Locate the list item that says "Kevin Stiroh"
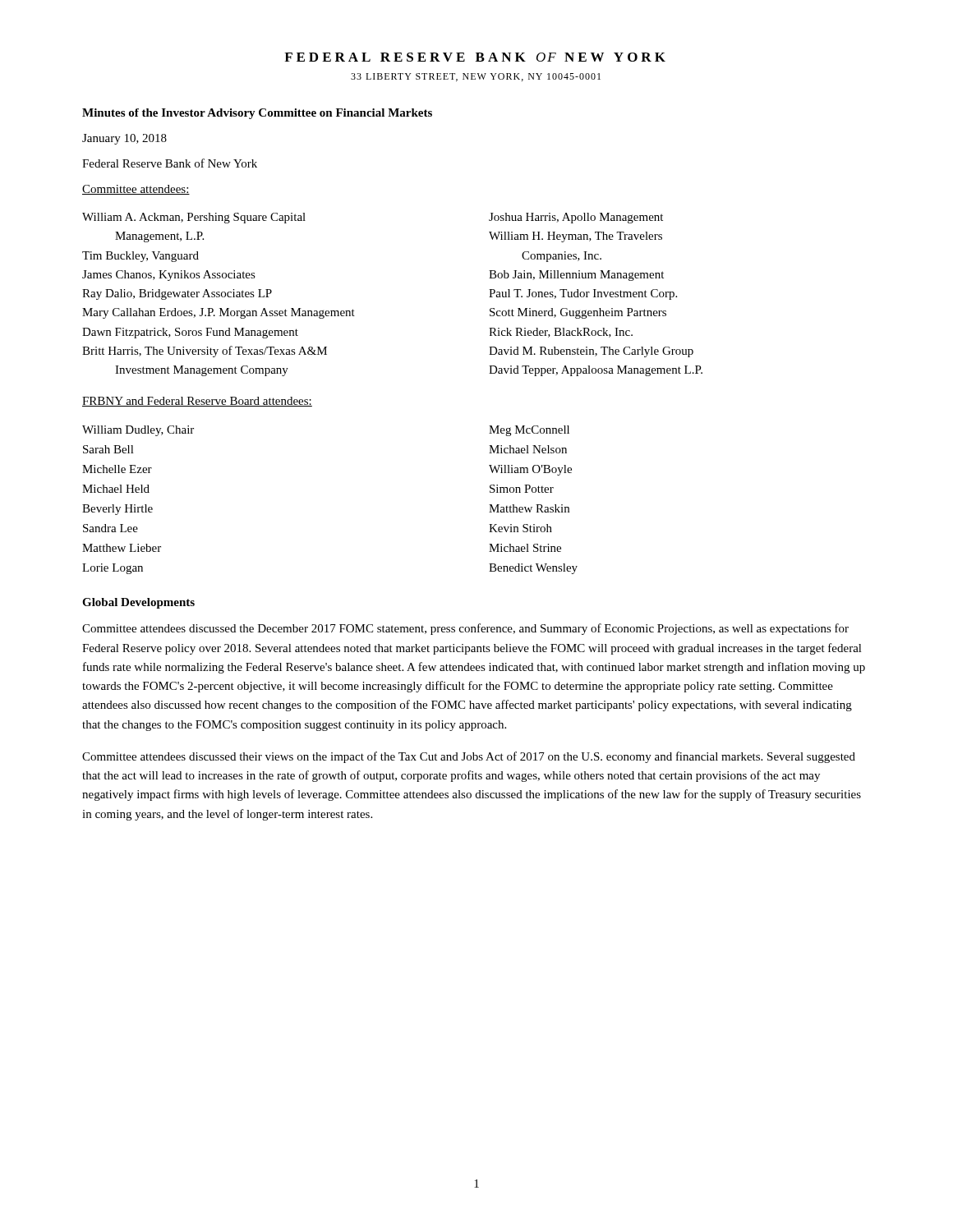Screen dimensions: 1232x953 coord(520,528)
